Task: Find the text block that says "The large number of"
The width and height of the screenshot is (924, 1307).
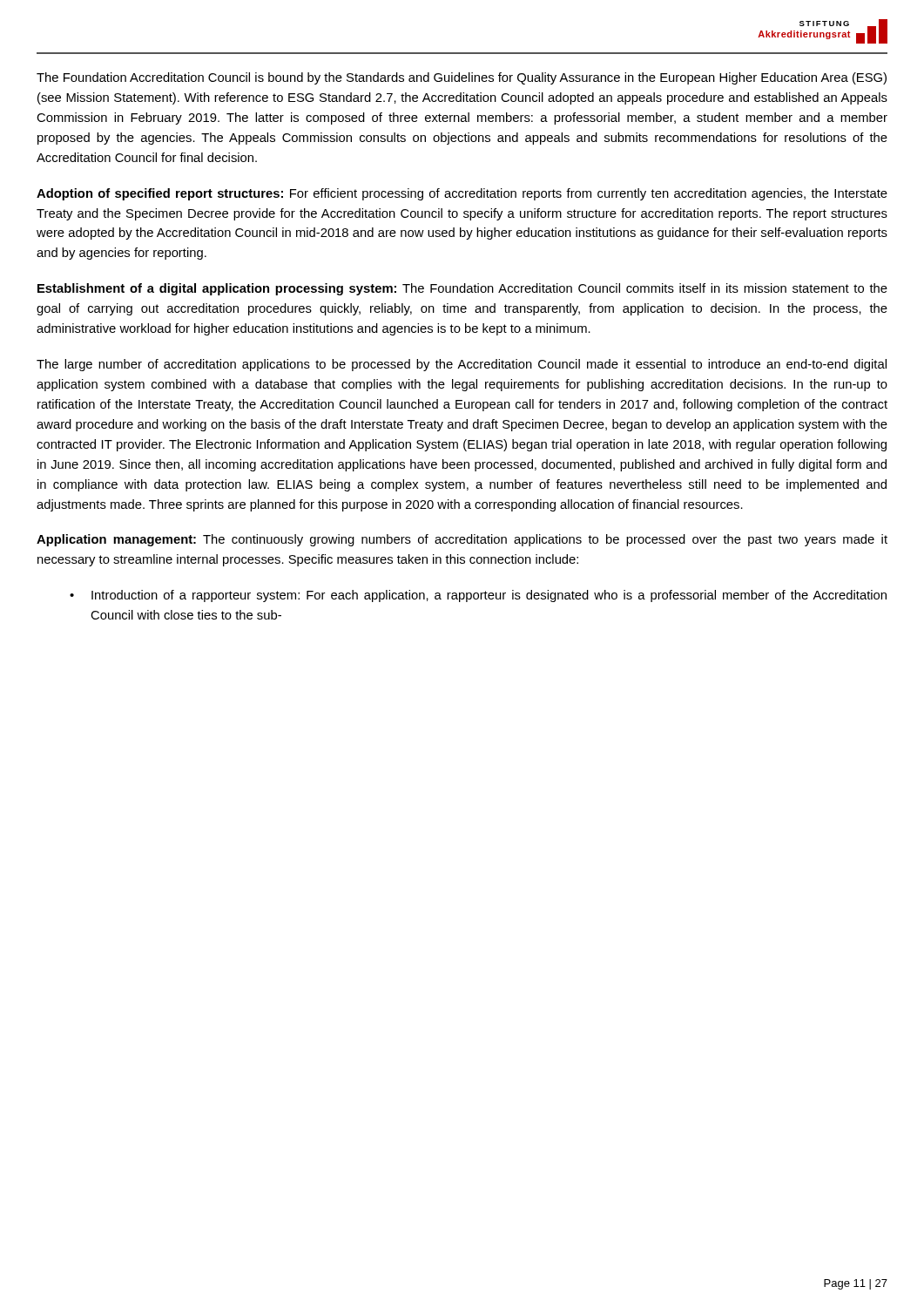Action: tap(462, 434)
